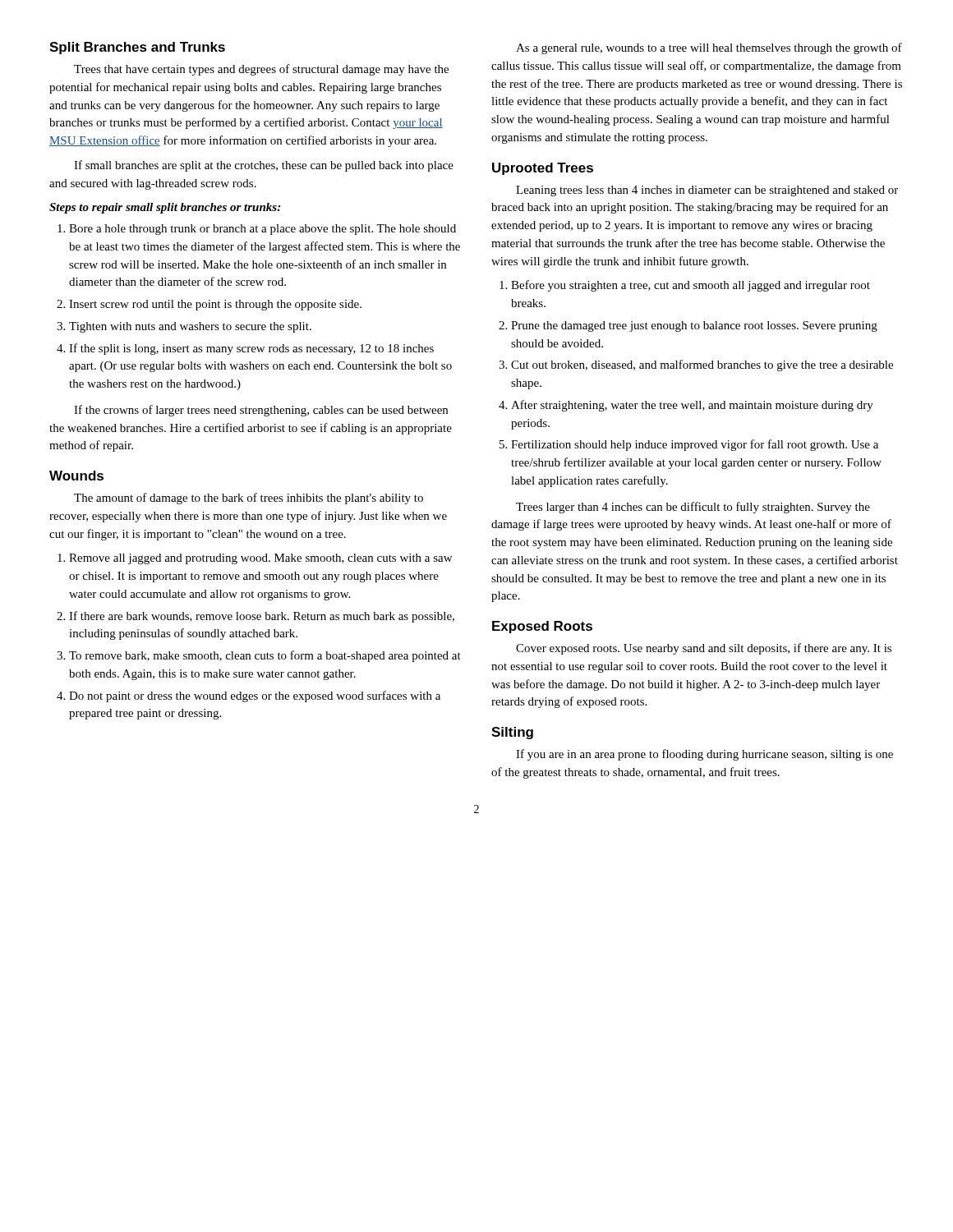Screen dimensions: 1232x953
Task: Find the list item that reads "Remove all jagged and protruding wood. Make smooth,"
Action: pos(265,577)
